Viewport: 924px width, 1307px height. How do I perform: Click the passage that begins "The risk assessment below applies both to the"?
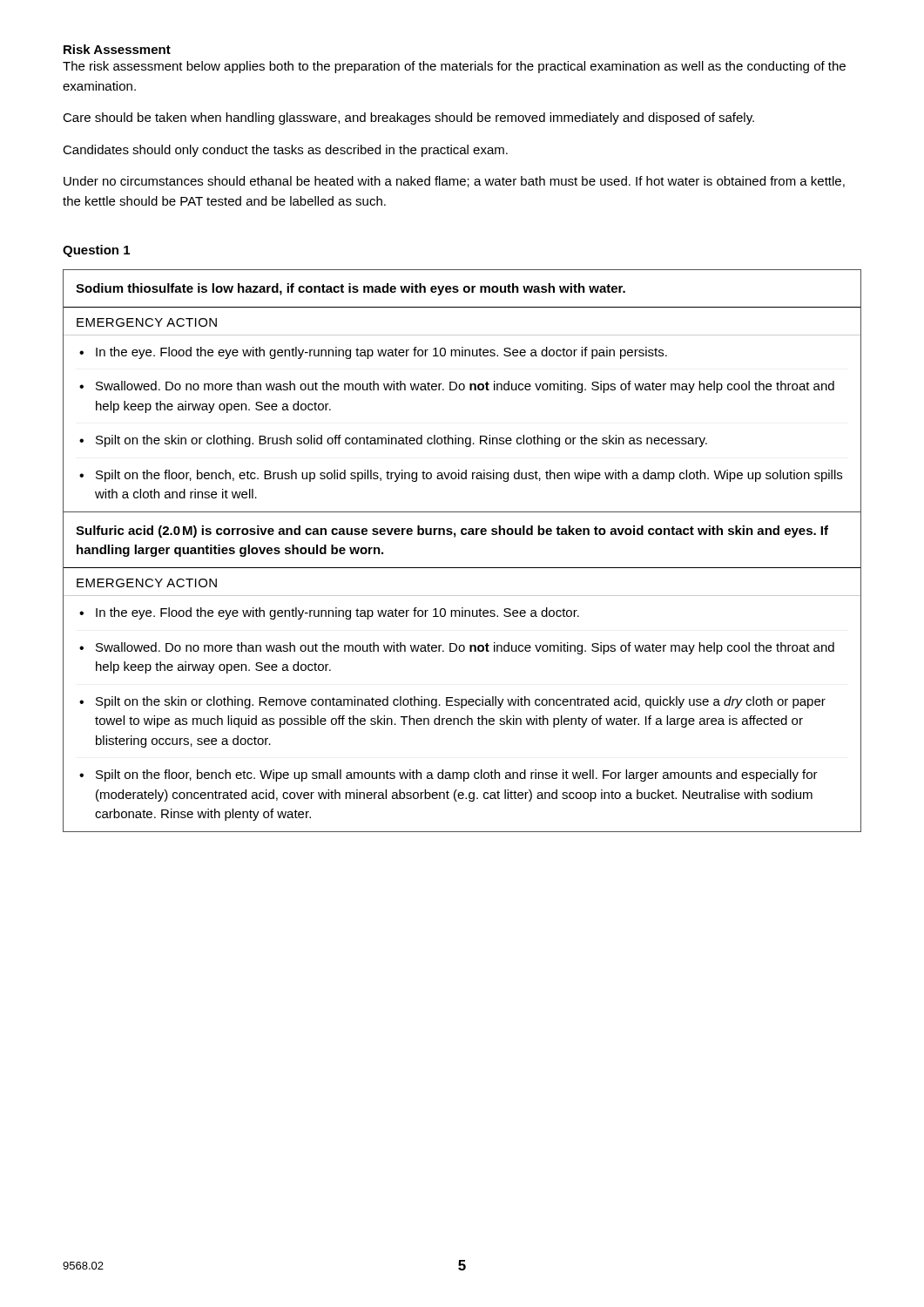[454, 76]
